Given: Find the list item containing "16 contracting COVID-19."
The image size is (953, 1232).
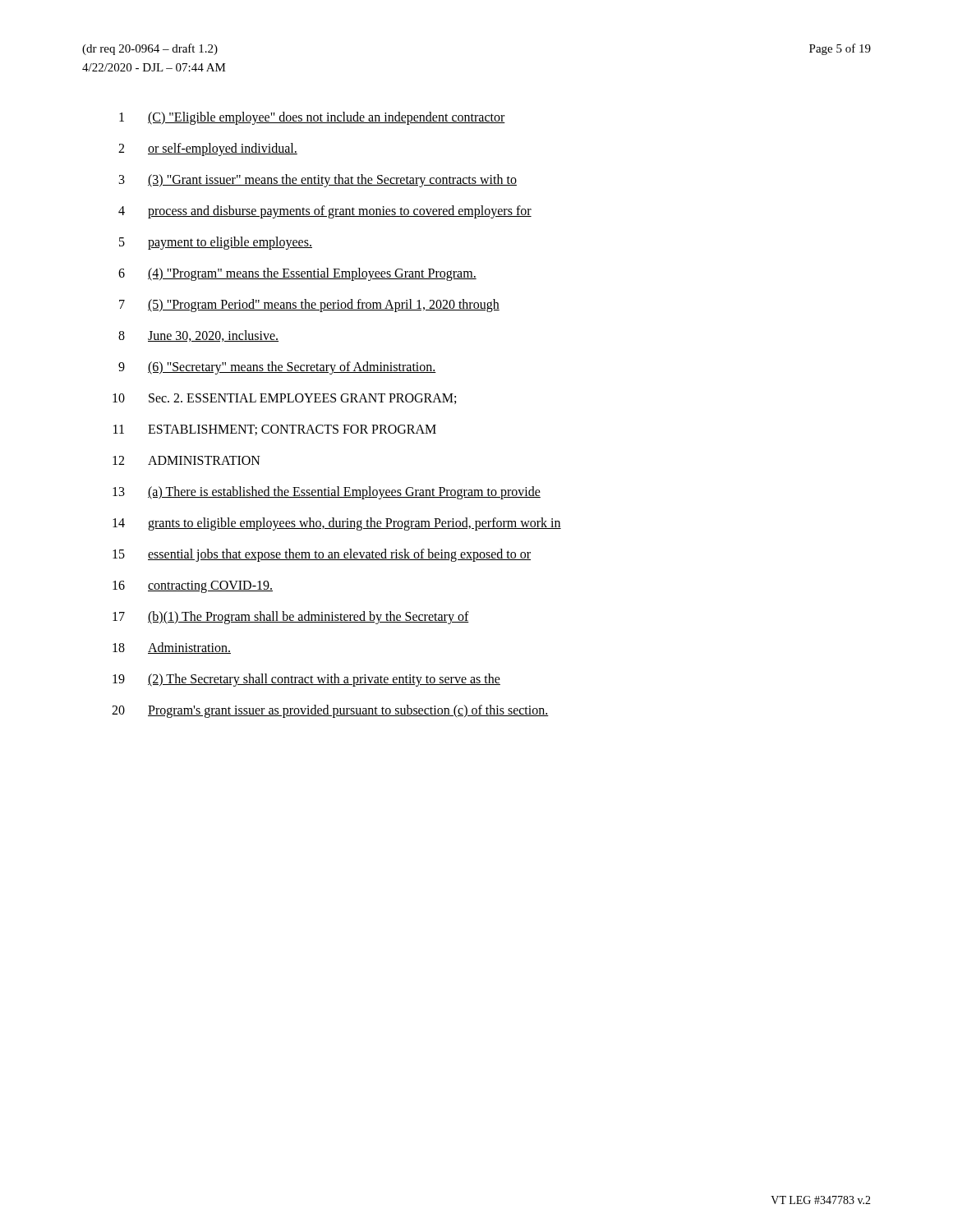Looking at the screenshot, I should click(193, 587).
